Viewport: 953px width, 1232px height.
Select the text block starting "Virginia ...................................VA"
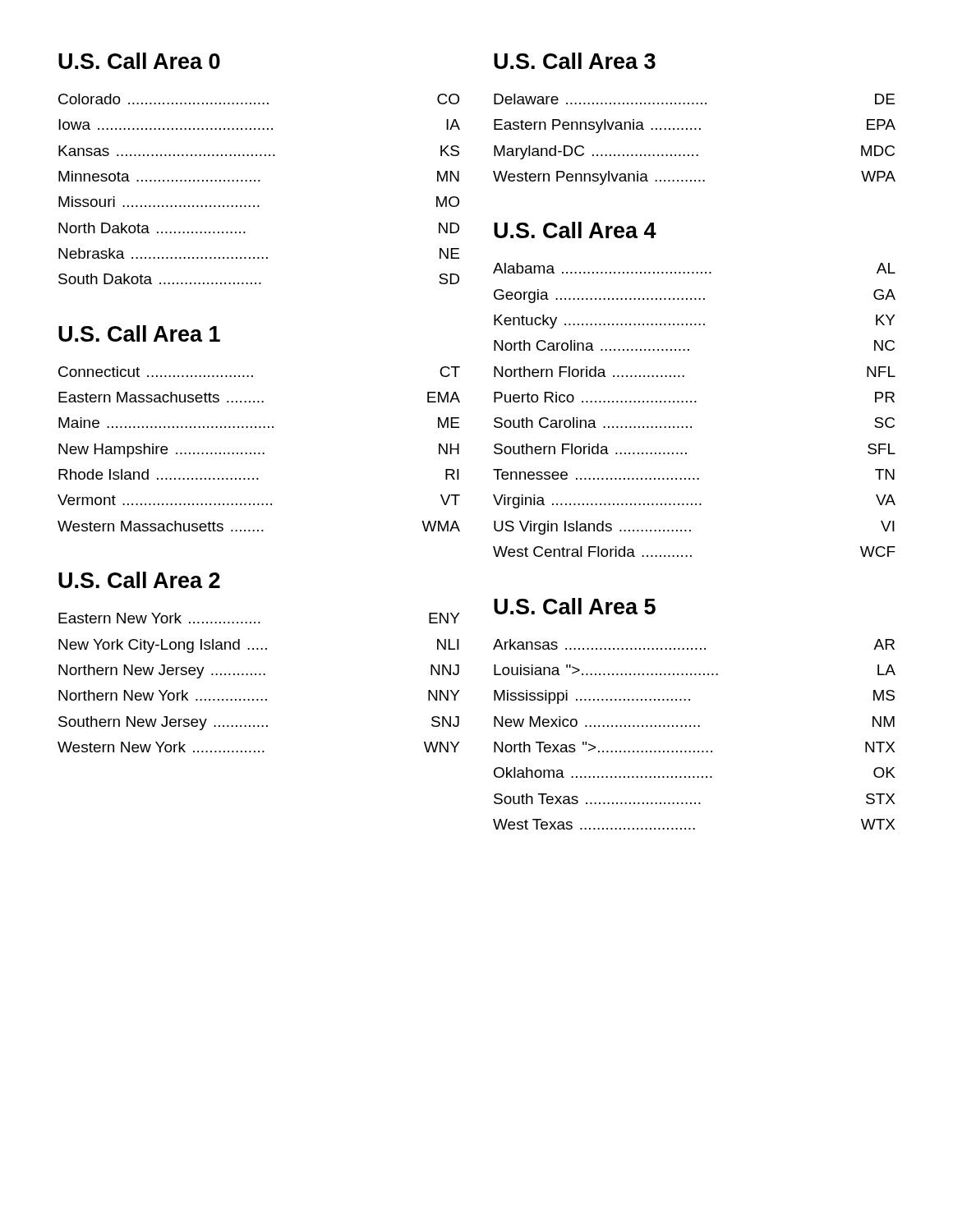point(694,500)
